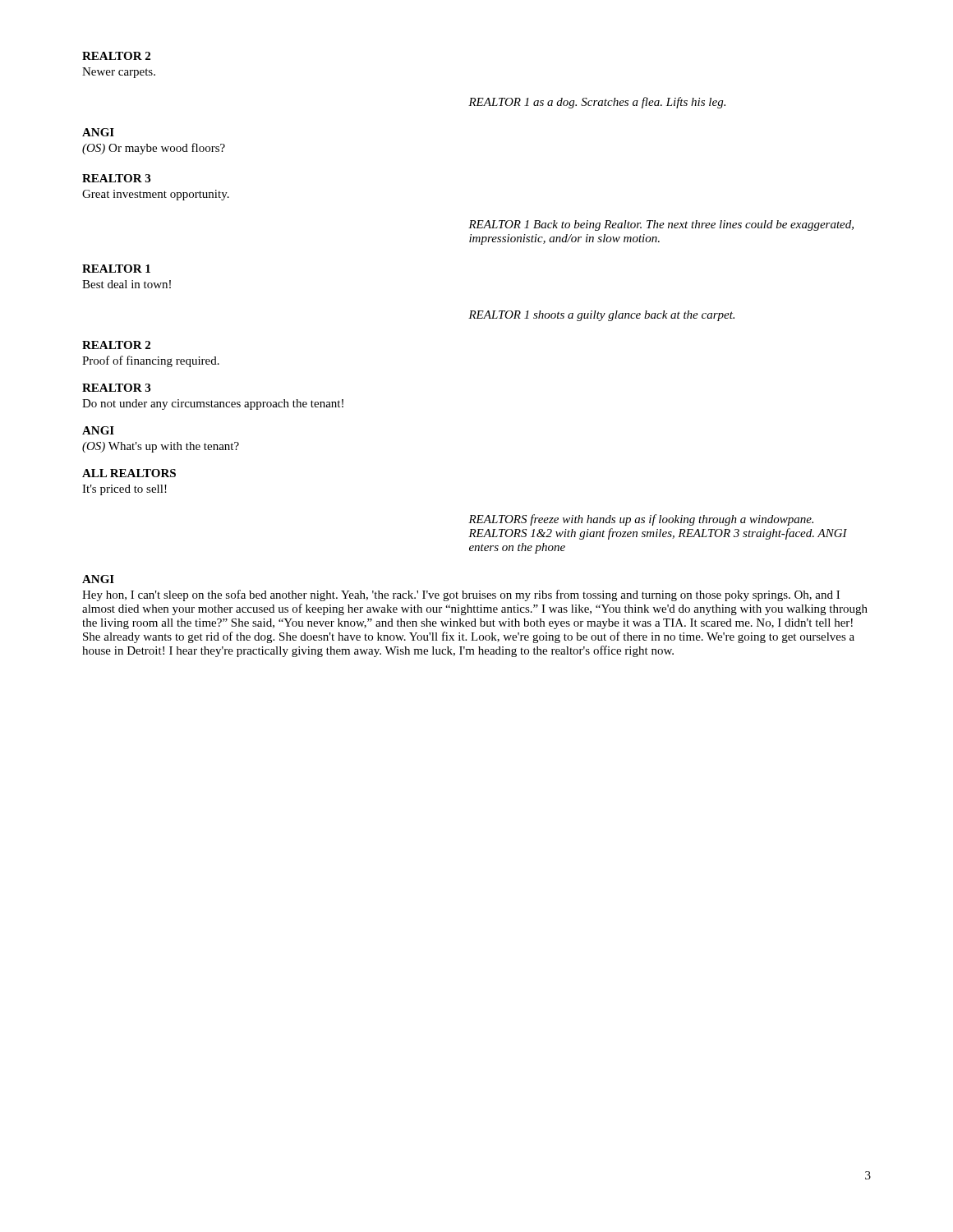This screenshot has height=1232, width=953.
Task: Click on the text containing "REALTOR 1 Best deal in town!"
Action: click(x=116, y=269)
